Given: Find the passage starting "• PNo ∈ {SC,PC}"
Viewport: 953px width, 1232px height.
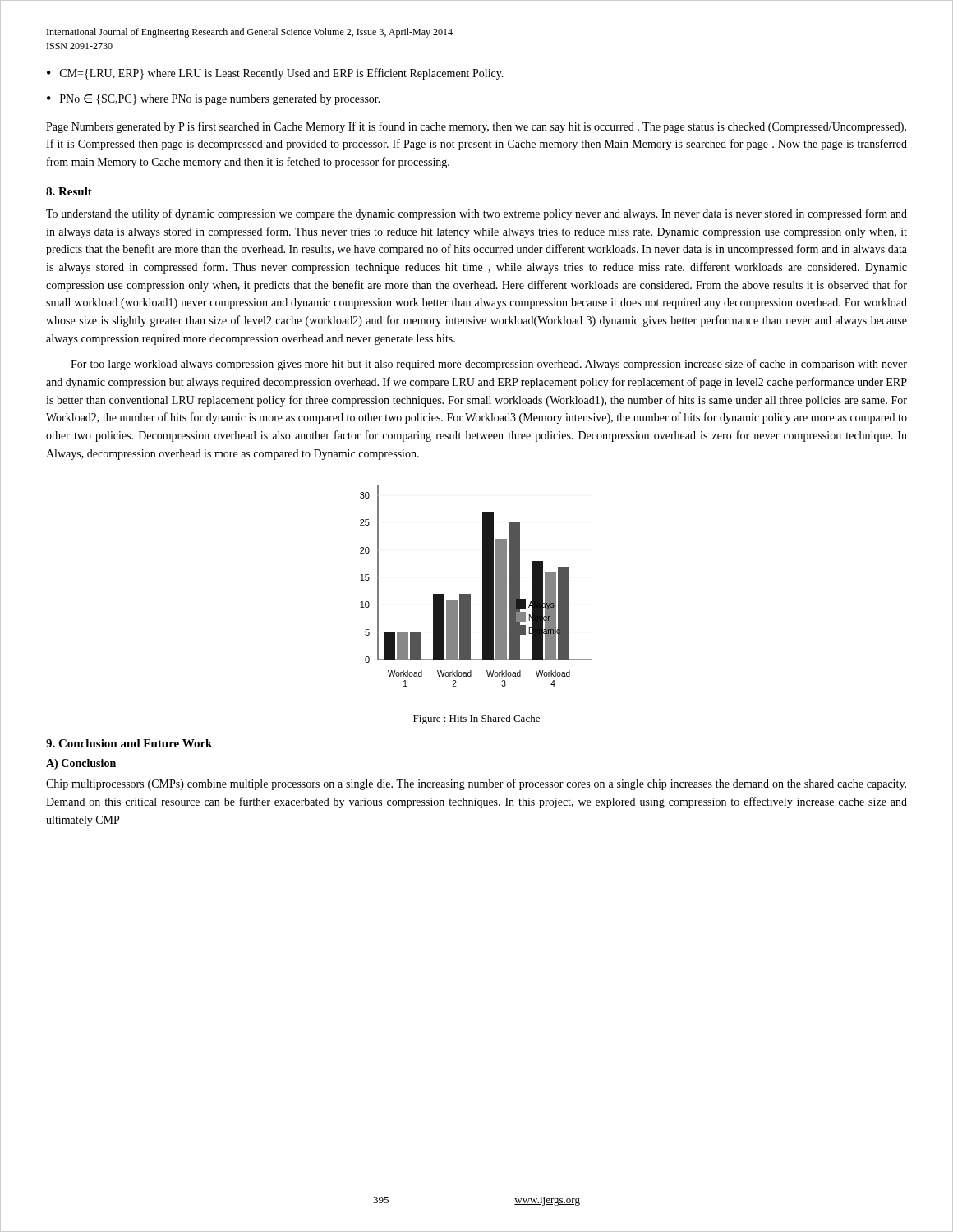Looking at the screenshot, I should [x=213, y=99].
